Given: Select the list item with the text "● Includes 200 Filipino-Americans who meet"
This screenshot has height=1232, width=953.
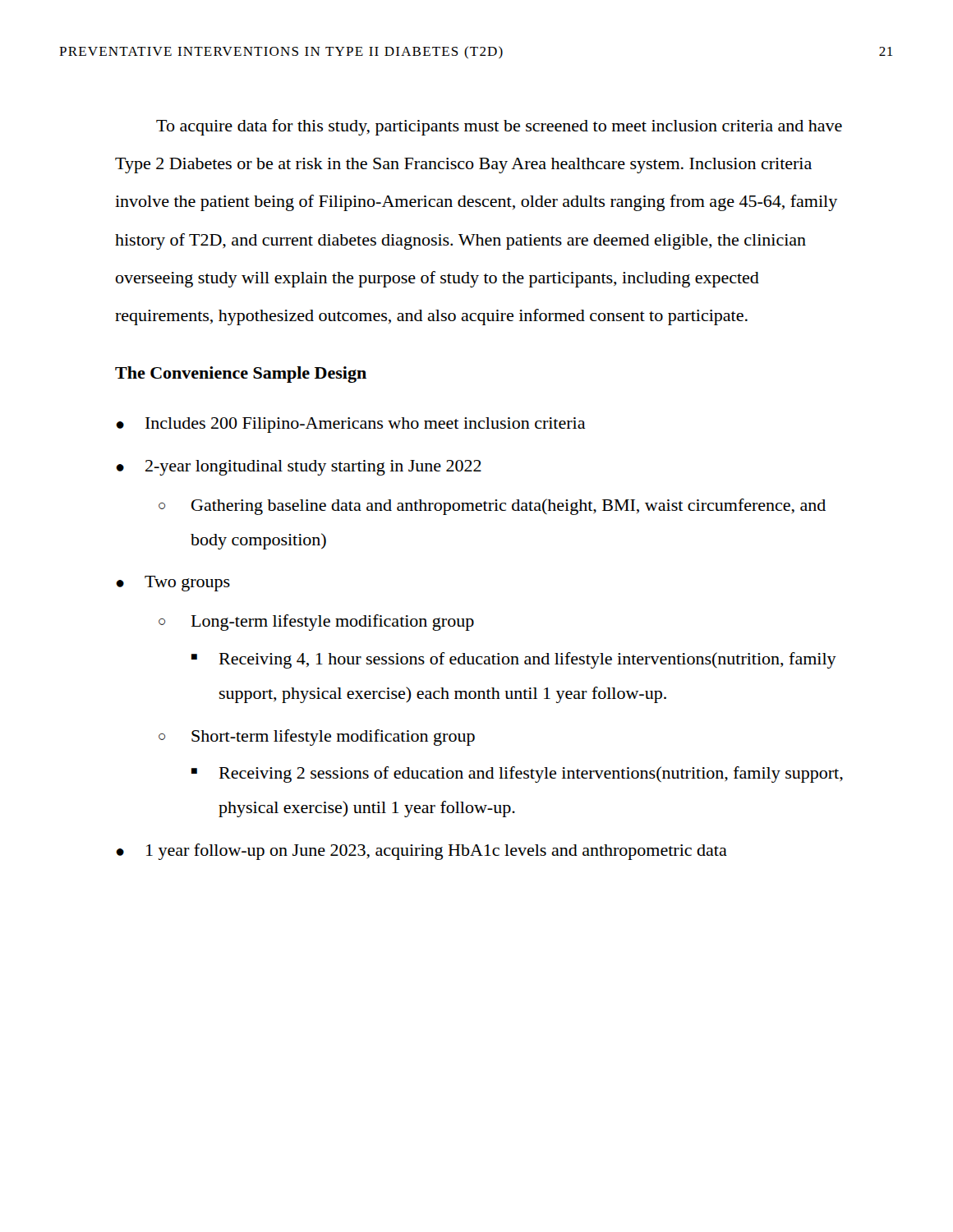Looking at the screenshot, I should pos(485,423).
